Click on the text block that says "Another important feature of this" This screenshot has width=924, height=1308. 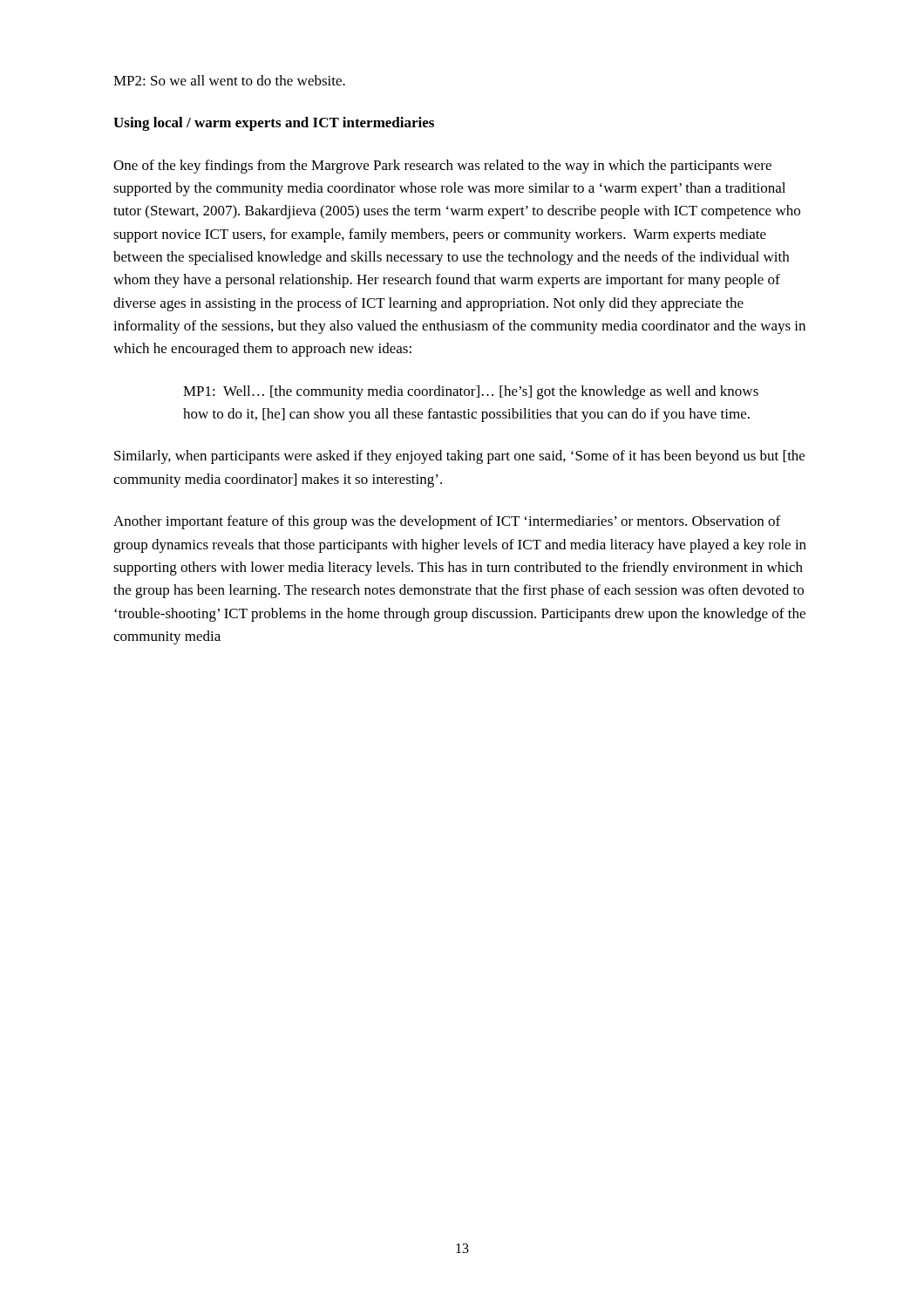click(460, 579)
